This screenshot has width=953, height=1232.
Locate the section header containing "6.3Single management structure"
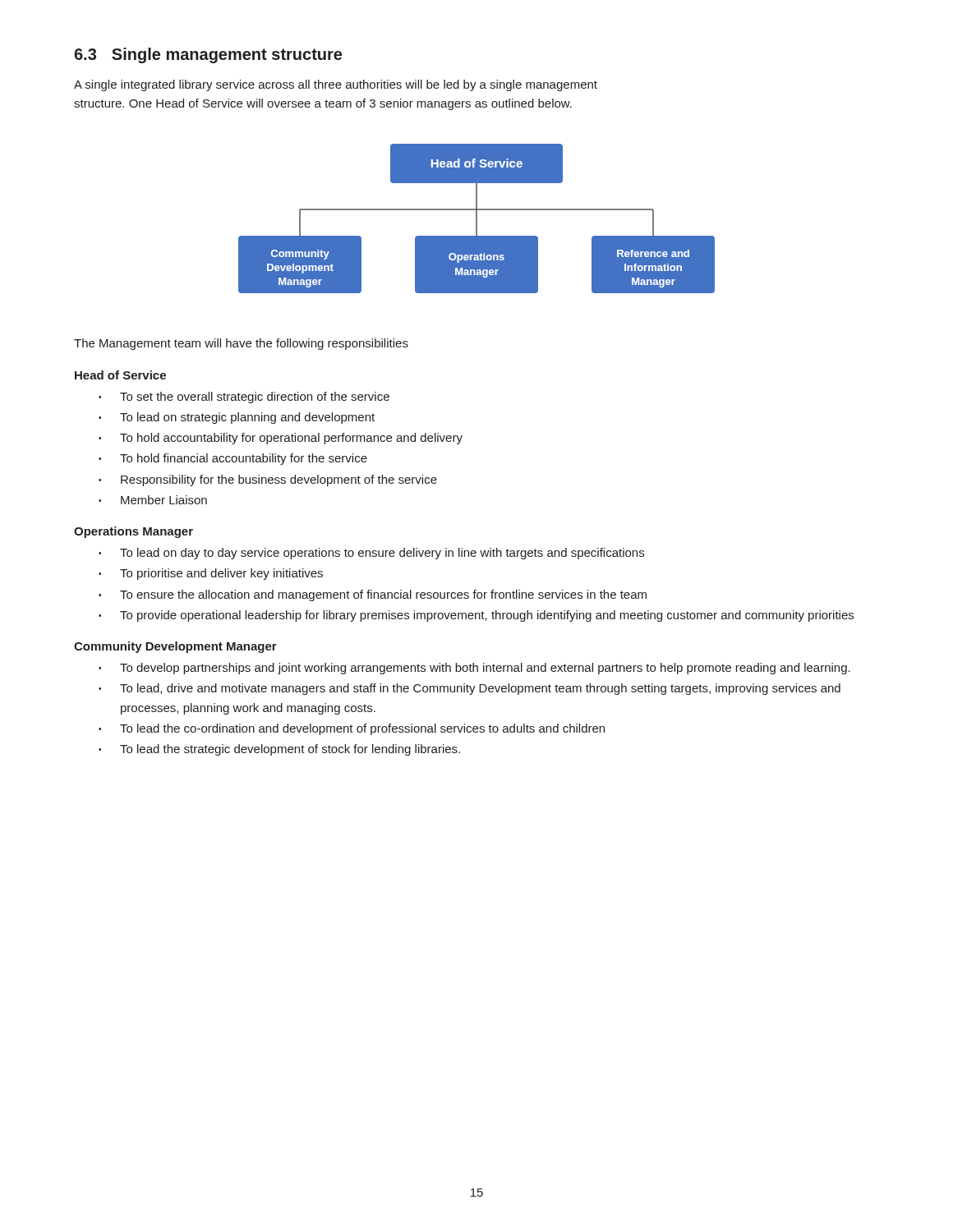click(208, 54)
